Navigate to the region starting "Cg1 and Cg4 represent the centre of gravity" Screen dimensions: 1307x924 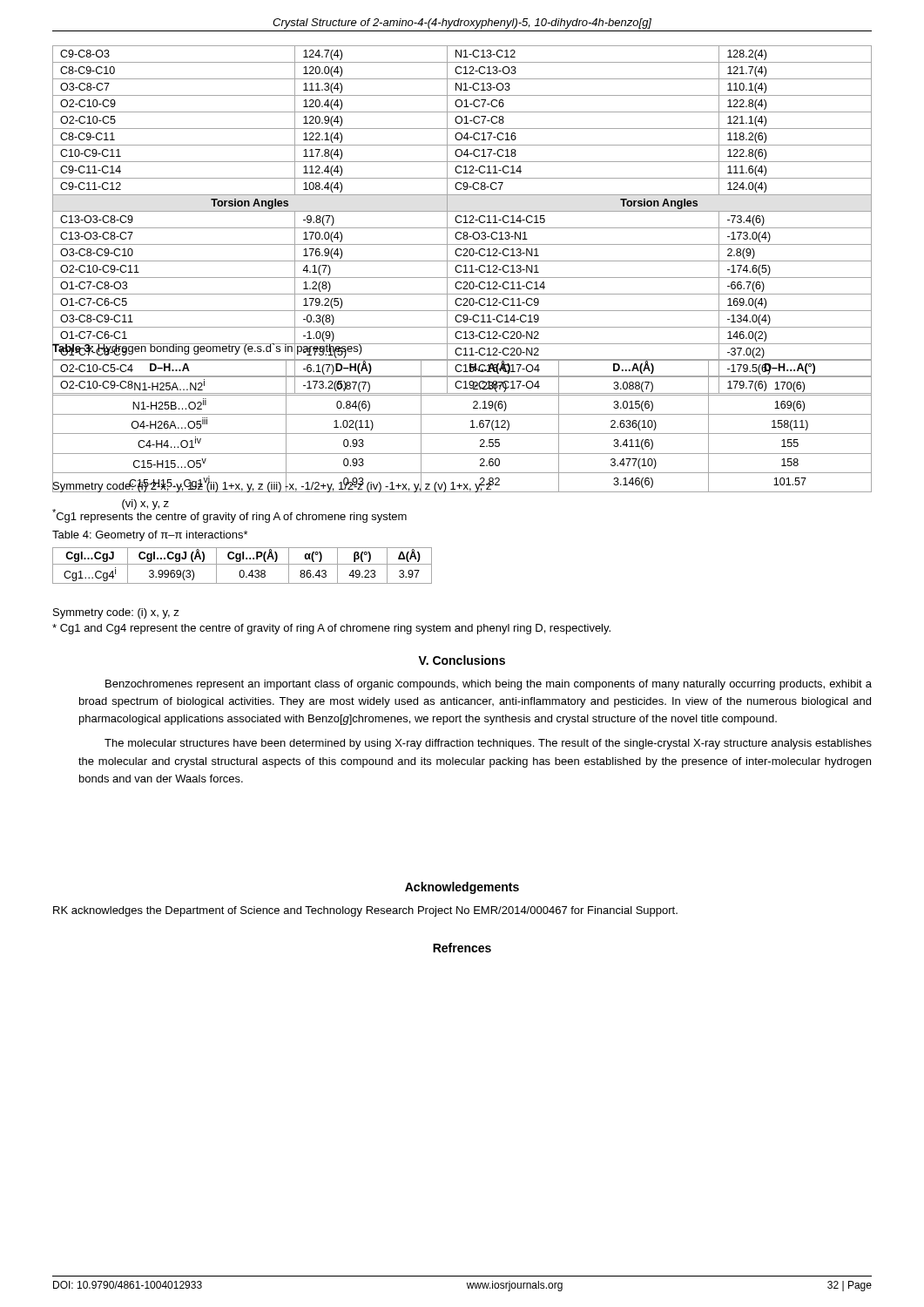(x=332, y=628)
